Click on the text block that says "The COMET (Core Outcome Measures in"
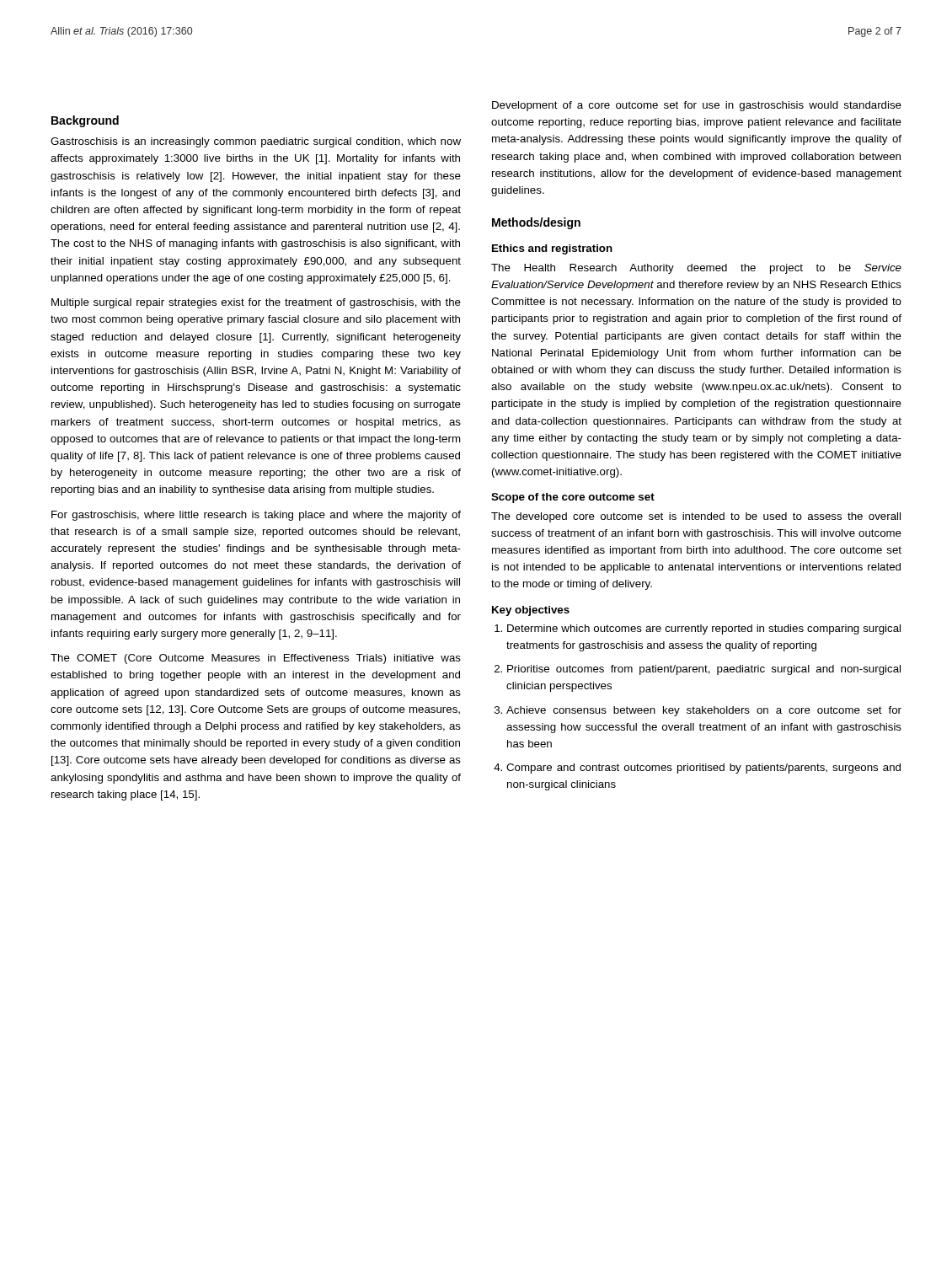Screen dimensions: 1264x952 [256, 726]
